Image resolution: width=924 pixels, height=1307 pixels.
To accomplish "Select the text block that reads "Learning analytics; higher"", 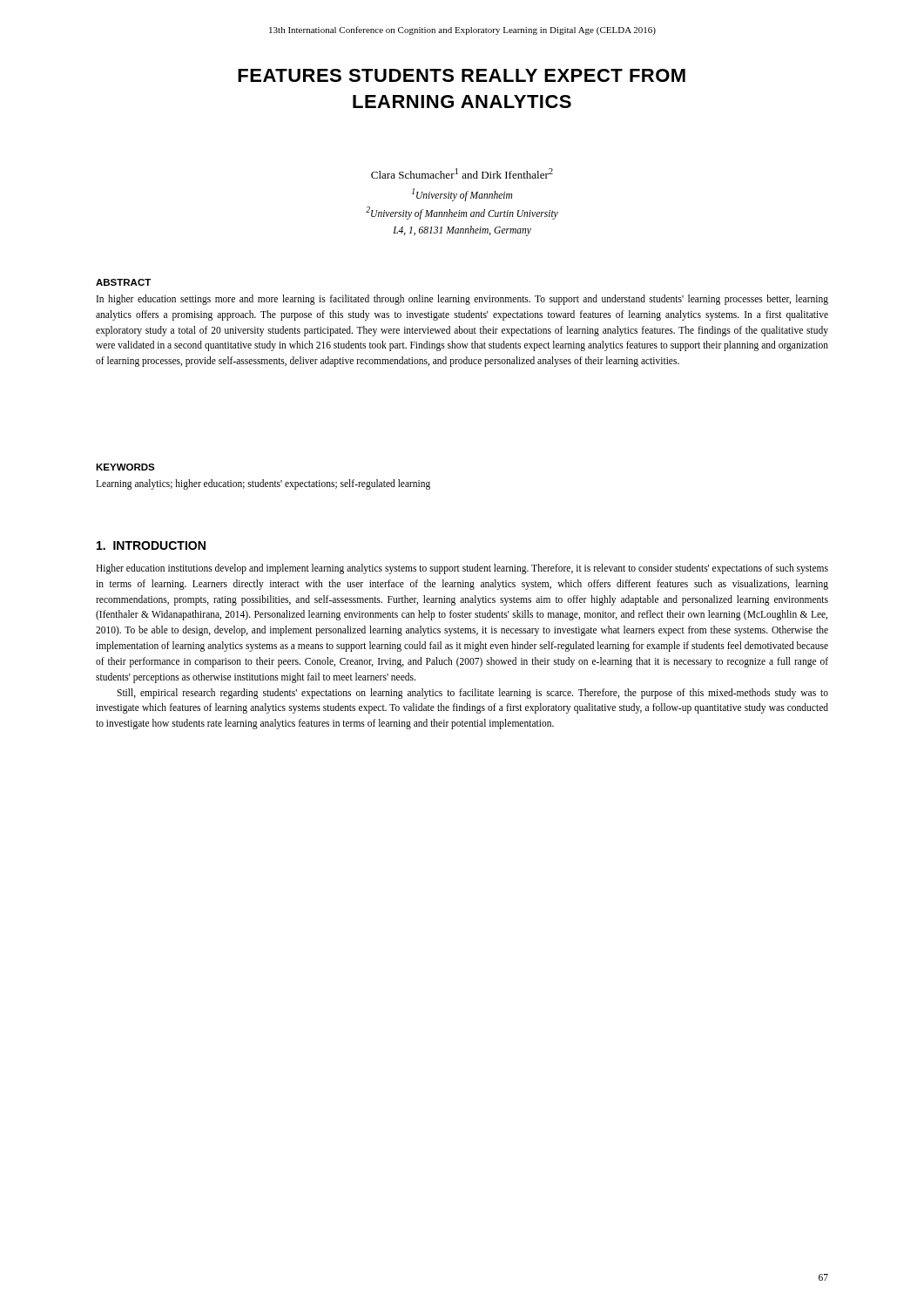I will [263, 484].
